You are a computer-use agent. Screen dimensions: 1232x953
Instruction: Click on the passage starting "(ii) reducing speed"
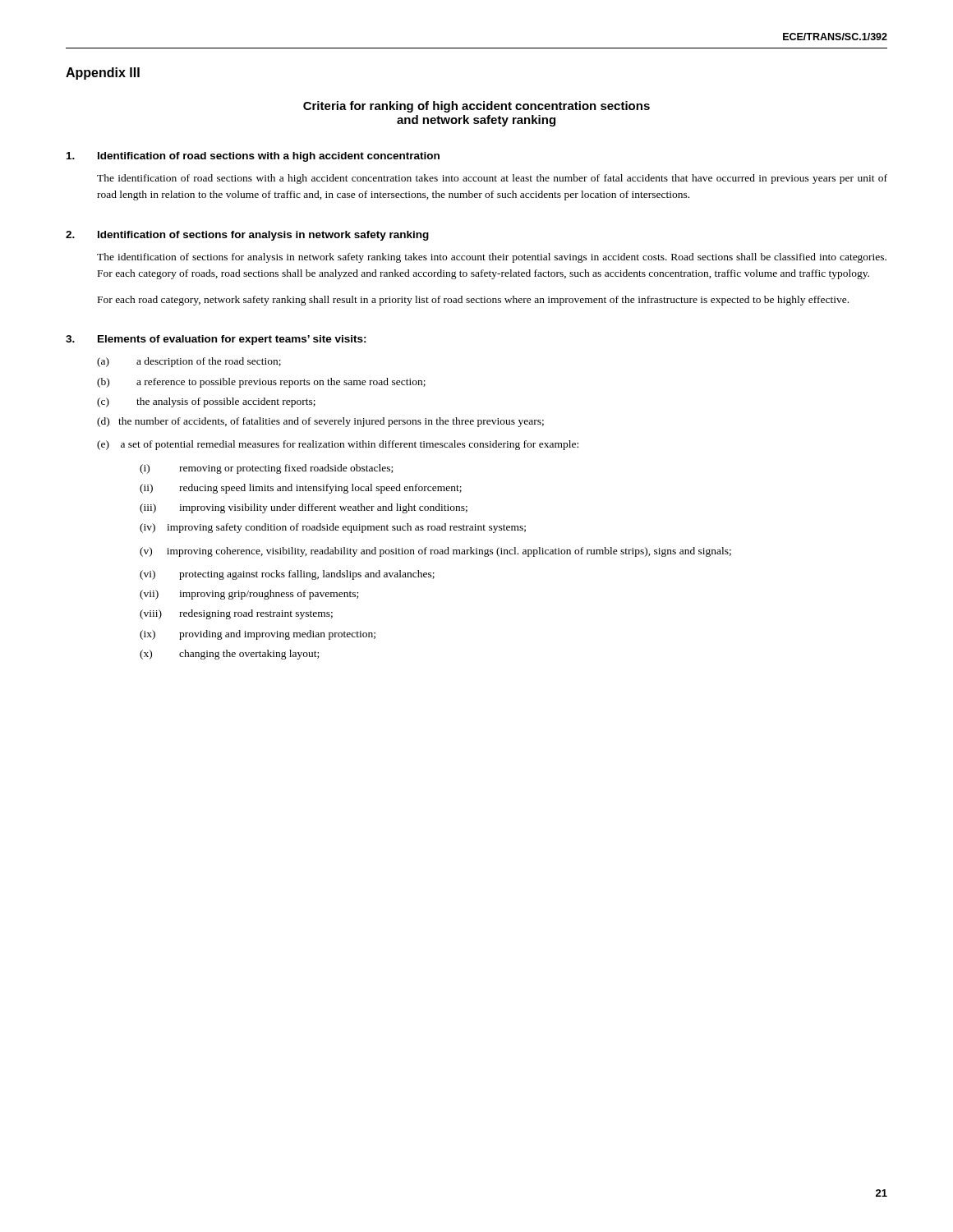(x=301, y=488)
